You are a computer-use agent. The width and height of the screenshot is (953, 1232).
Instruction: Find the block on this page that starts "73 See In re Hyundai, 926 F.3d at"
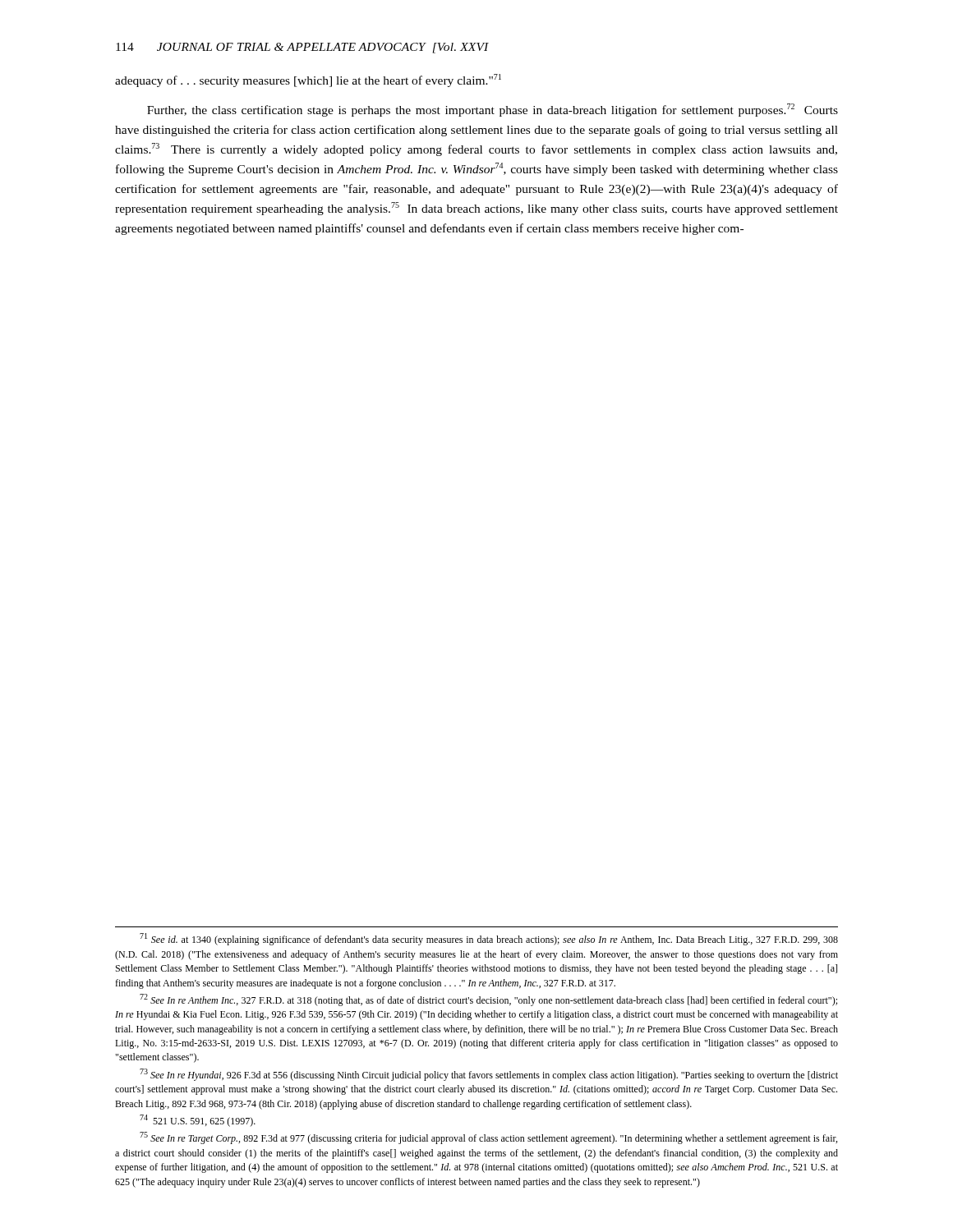pos(476,1089)
